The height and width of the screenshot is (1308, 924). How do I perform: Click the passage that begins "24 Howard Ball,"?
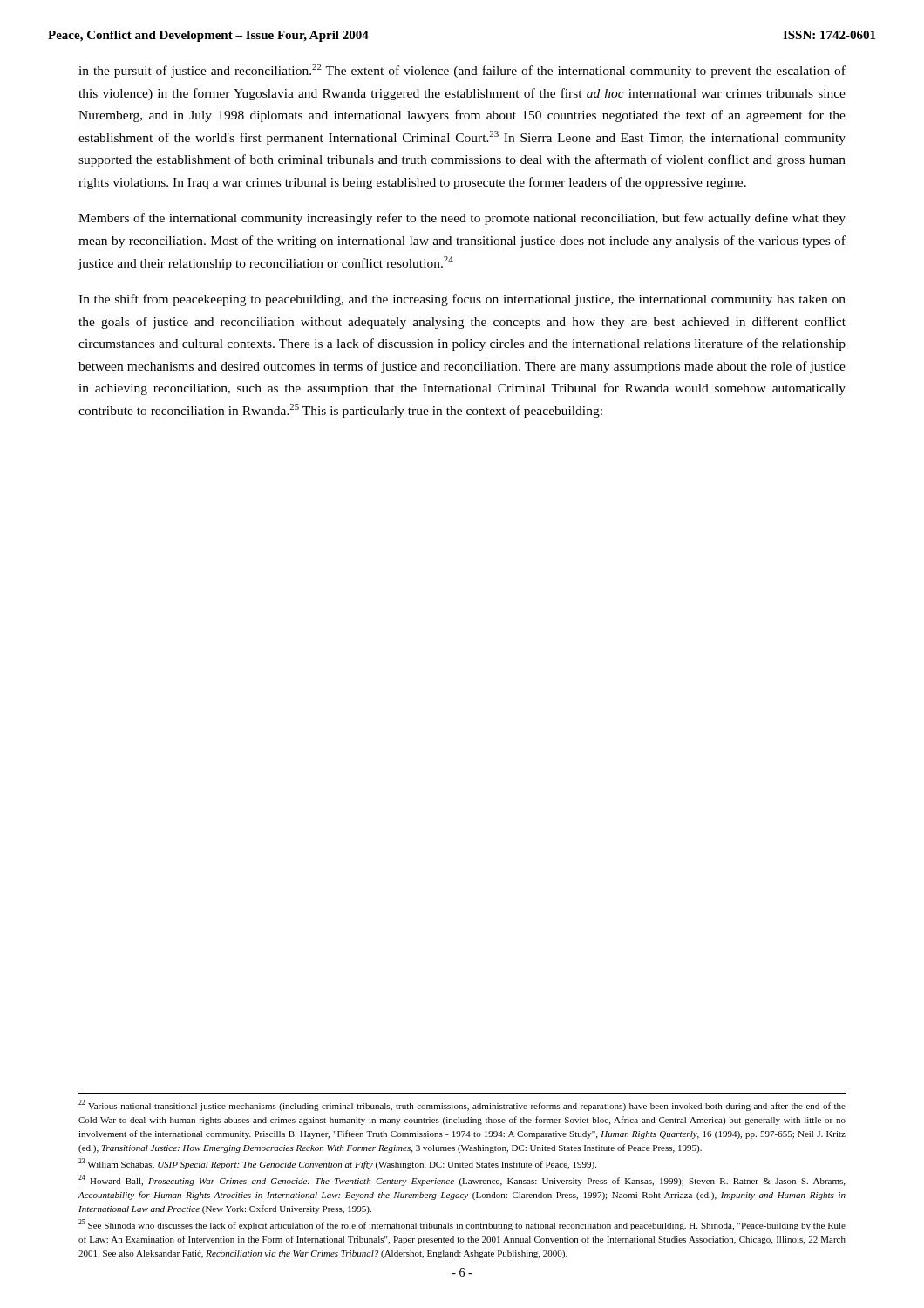[462, 1196]
